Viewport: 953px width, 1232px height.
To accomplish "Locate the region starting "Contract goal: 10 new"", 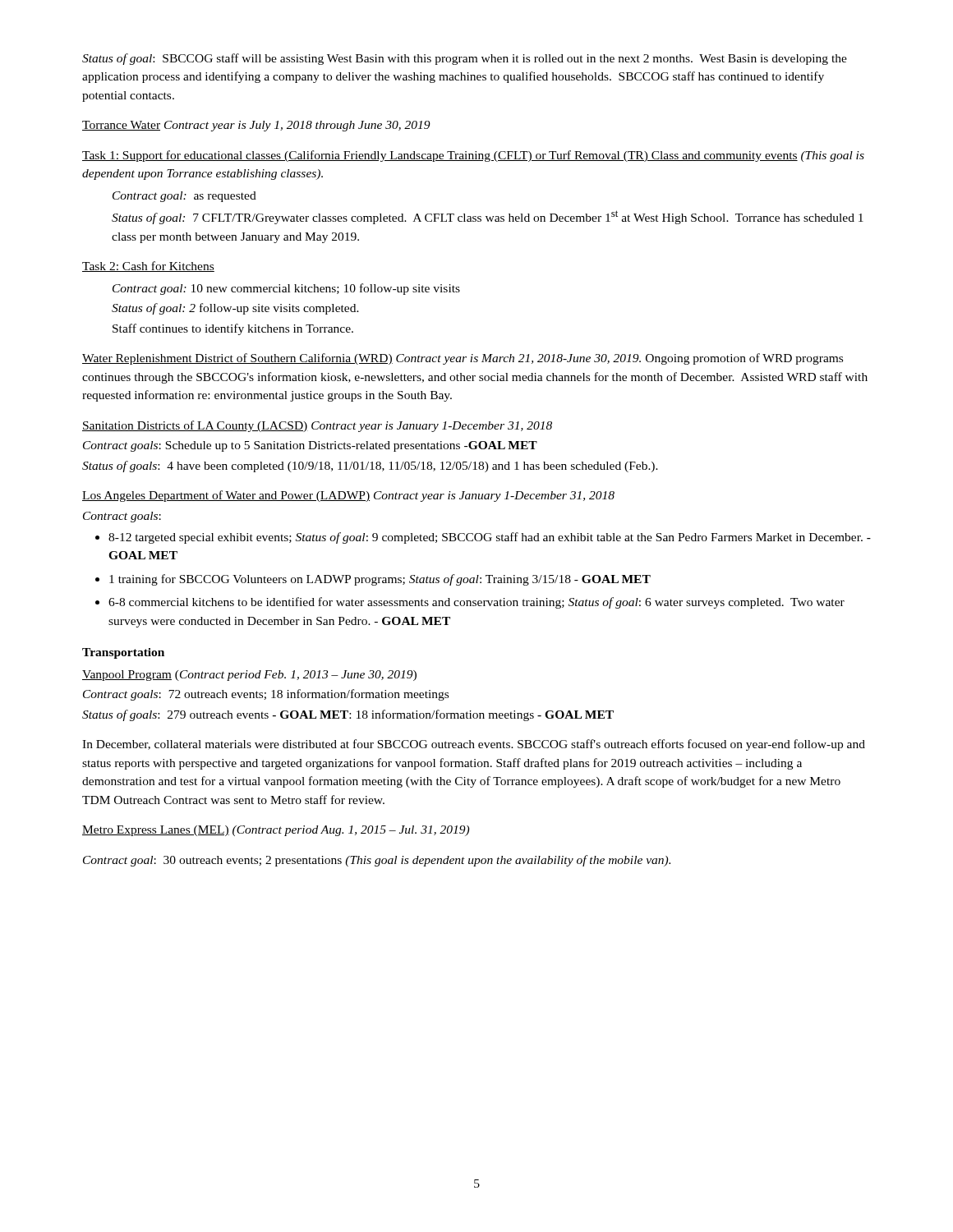I will click(x=286, y=288).
